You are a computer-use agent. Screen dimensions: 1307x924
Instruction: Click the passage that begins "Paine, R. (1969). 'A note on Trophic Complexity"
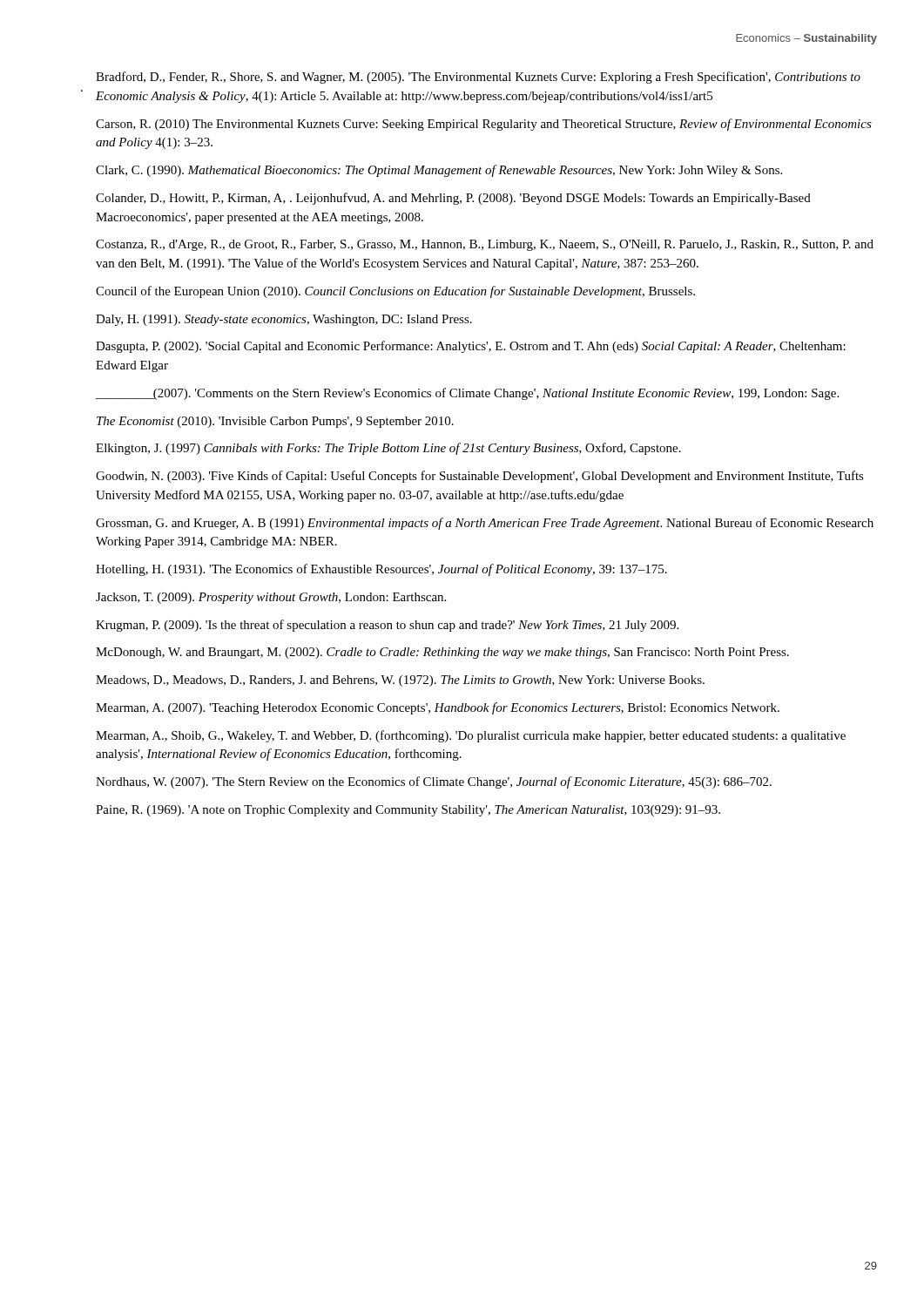(x=409, y=809)
